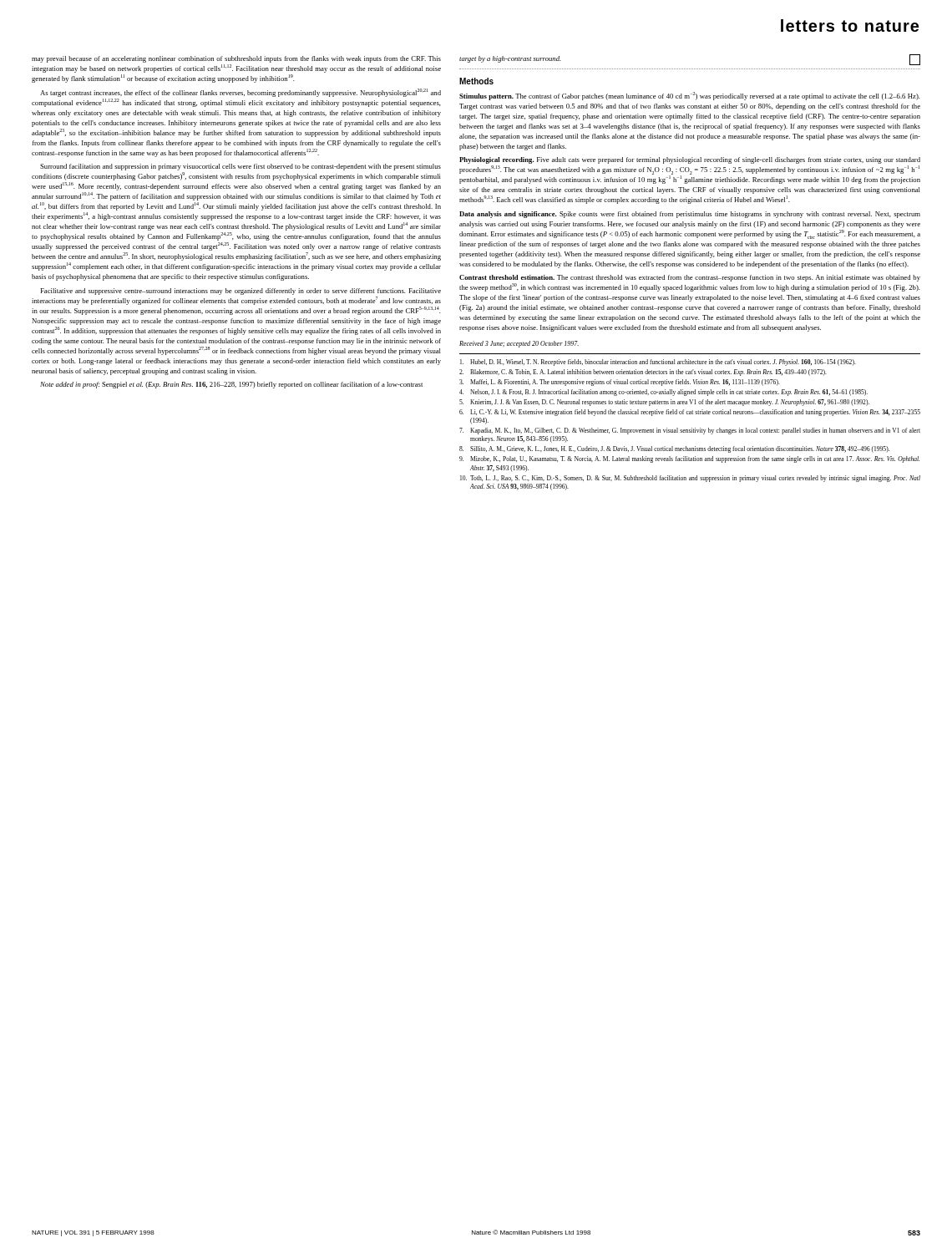This screenshot has width=952, height=1253.
Task: Point to "target by a high-contrast surround."
Action: pyautogui.click(x=690, y=59)
